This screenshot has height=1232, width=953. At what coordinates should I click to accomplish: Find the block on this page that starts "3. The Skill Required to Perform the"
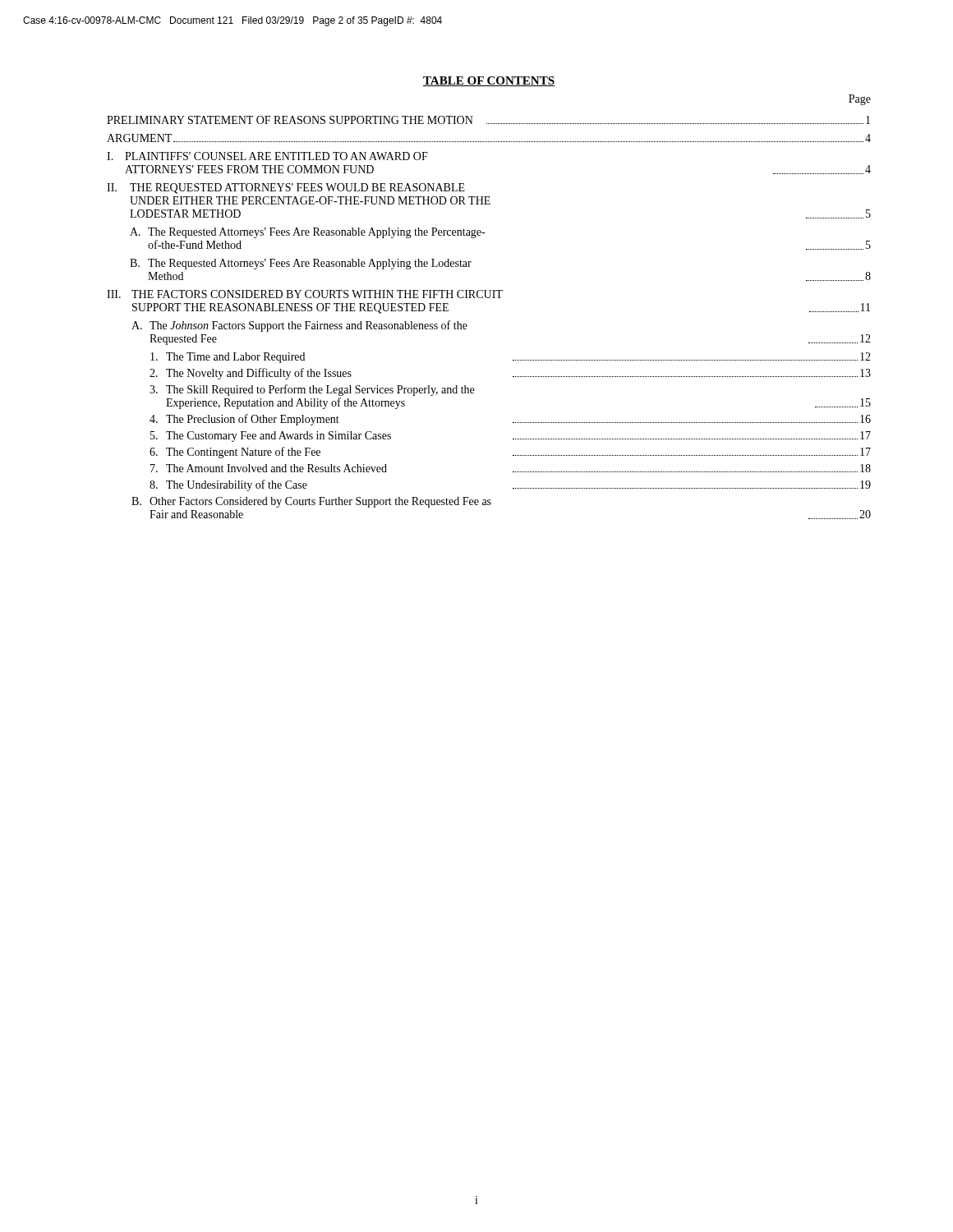coord(312,390)
